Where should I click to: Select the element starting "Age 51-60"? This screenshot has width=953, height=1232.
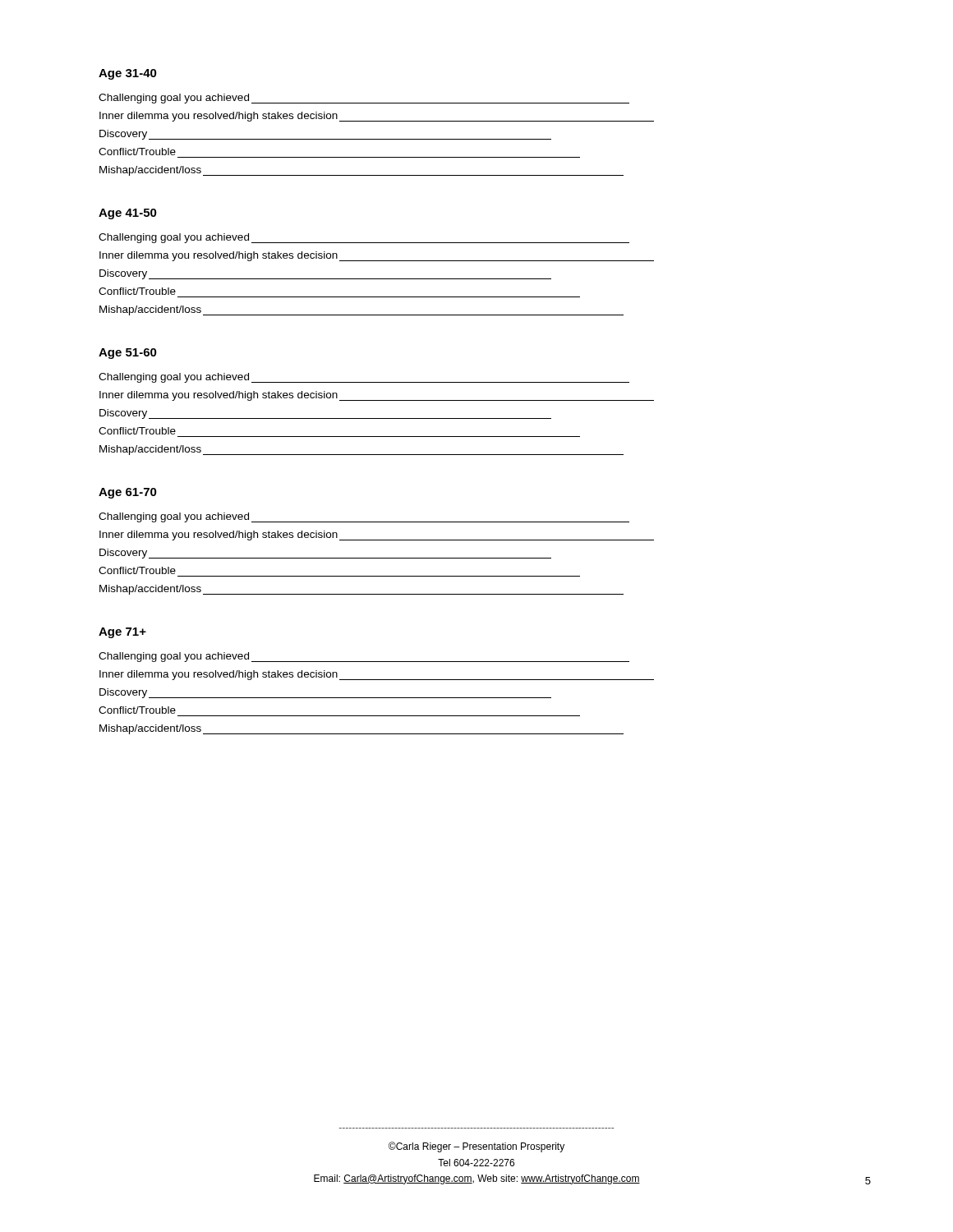coord(128,352)
